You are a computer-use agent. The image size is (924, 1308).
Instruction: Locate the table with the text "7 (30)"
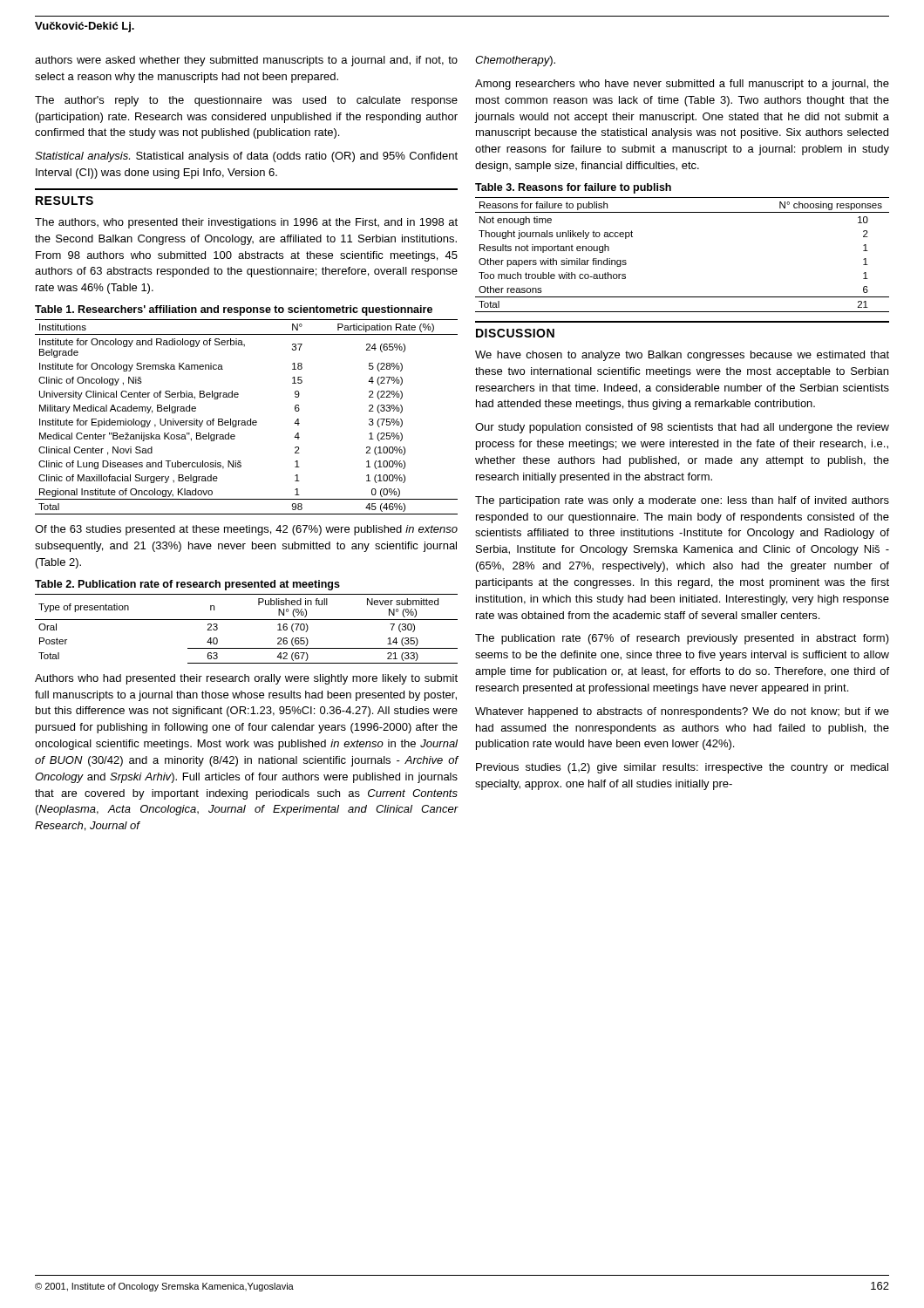(x=246, y=628)
